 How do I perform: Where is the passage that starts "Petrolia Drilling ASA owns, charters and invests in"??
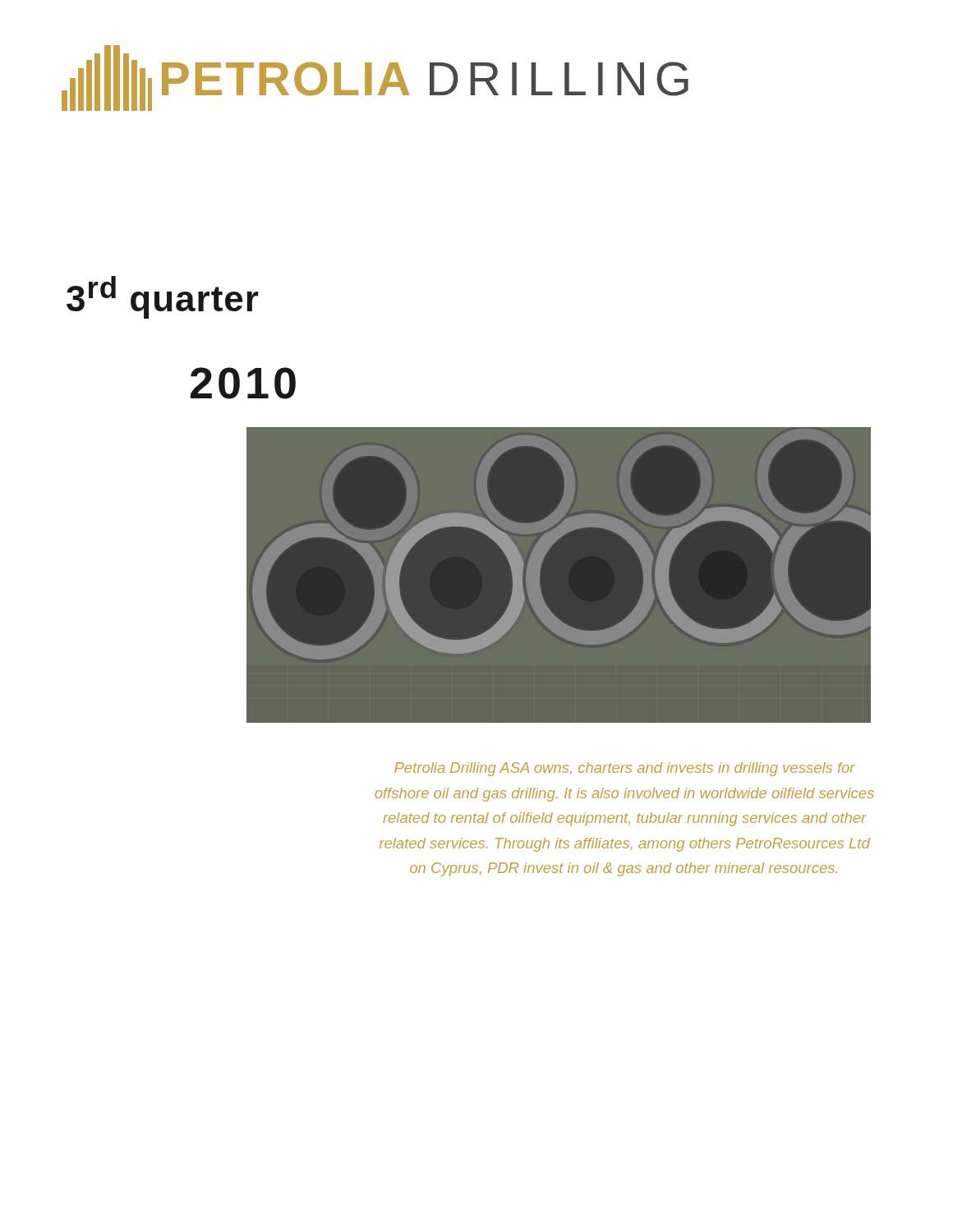[x=624, y=818]
